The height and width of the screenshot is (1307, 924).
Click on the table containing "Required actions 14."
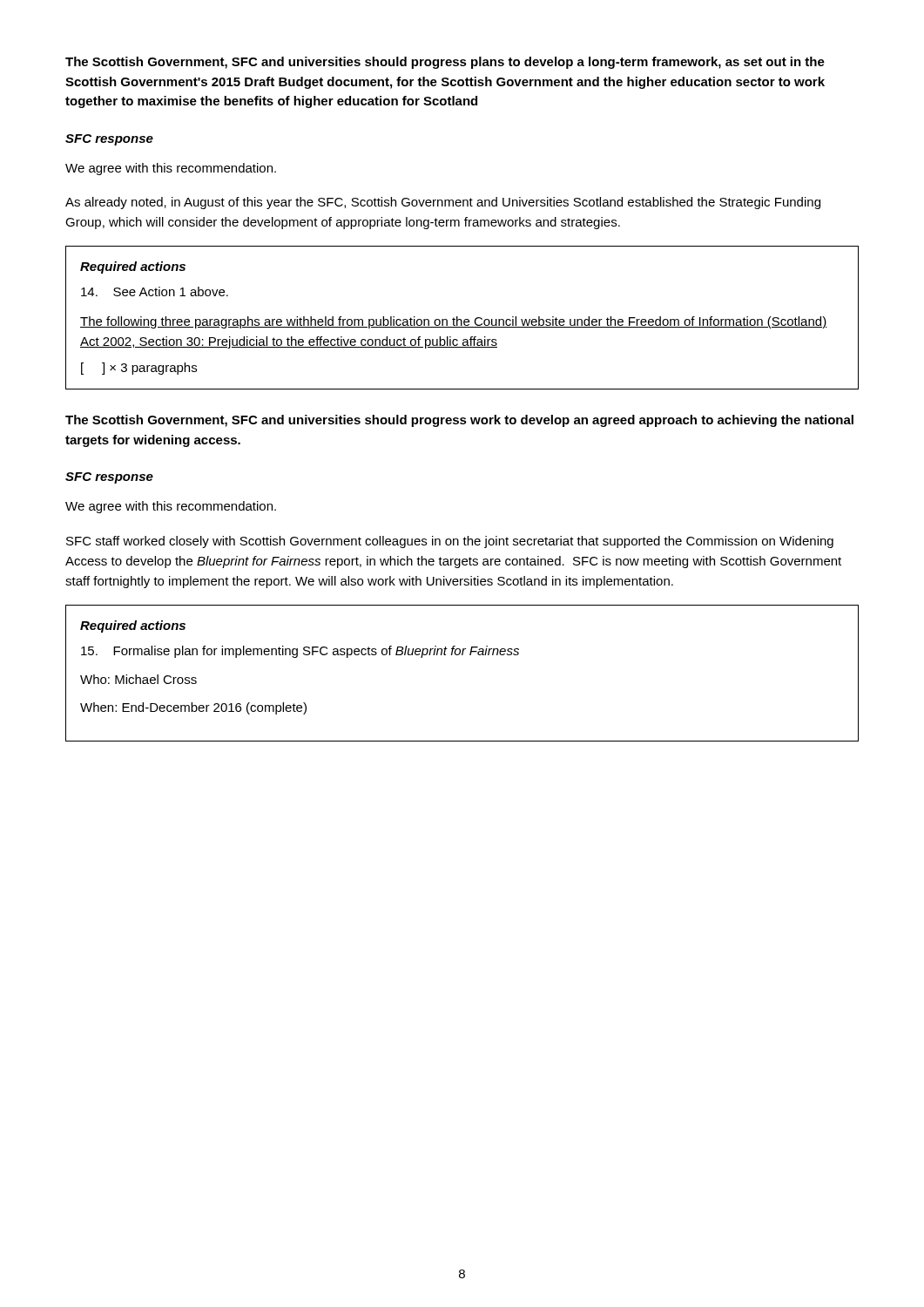click(x=462, y=318)
